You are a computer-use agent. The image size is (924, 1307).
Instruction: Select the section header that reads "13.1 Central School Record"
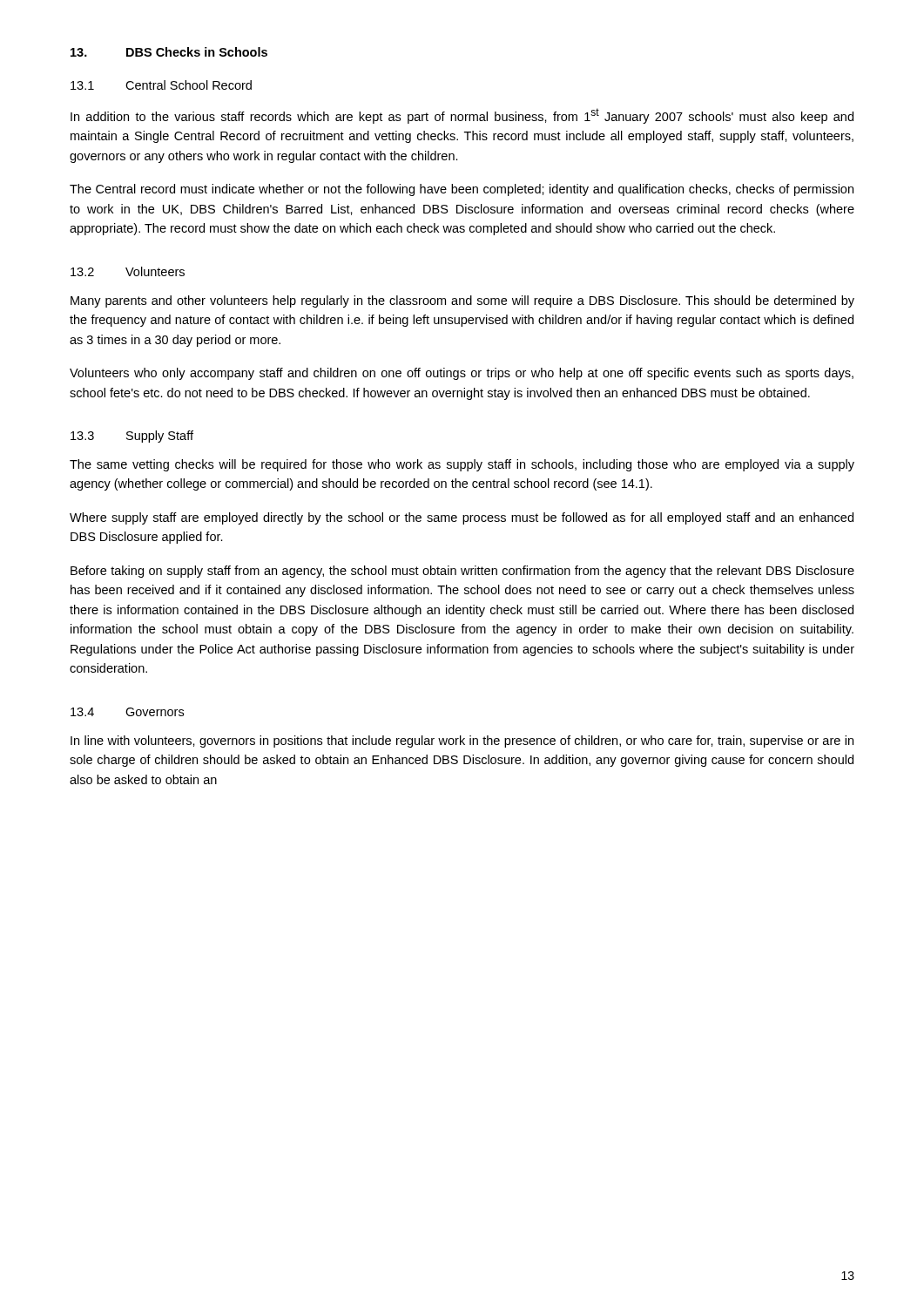[x=161, y=85]
